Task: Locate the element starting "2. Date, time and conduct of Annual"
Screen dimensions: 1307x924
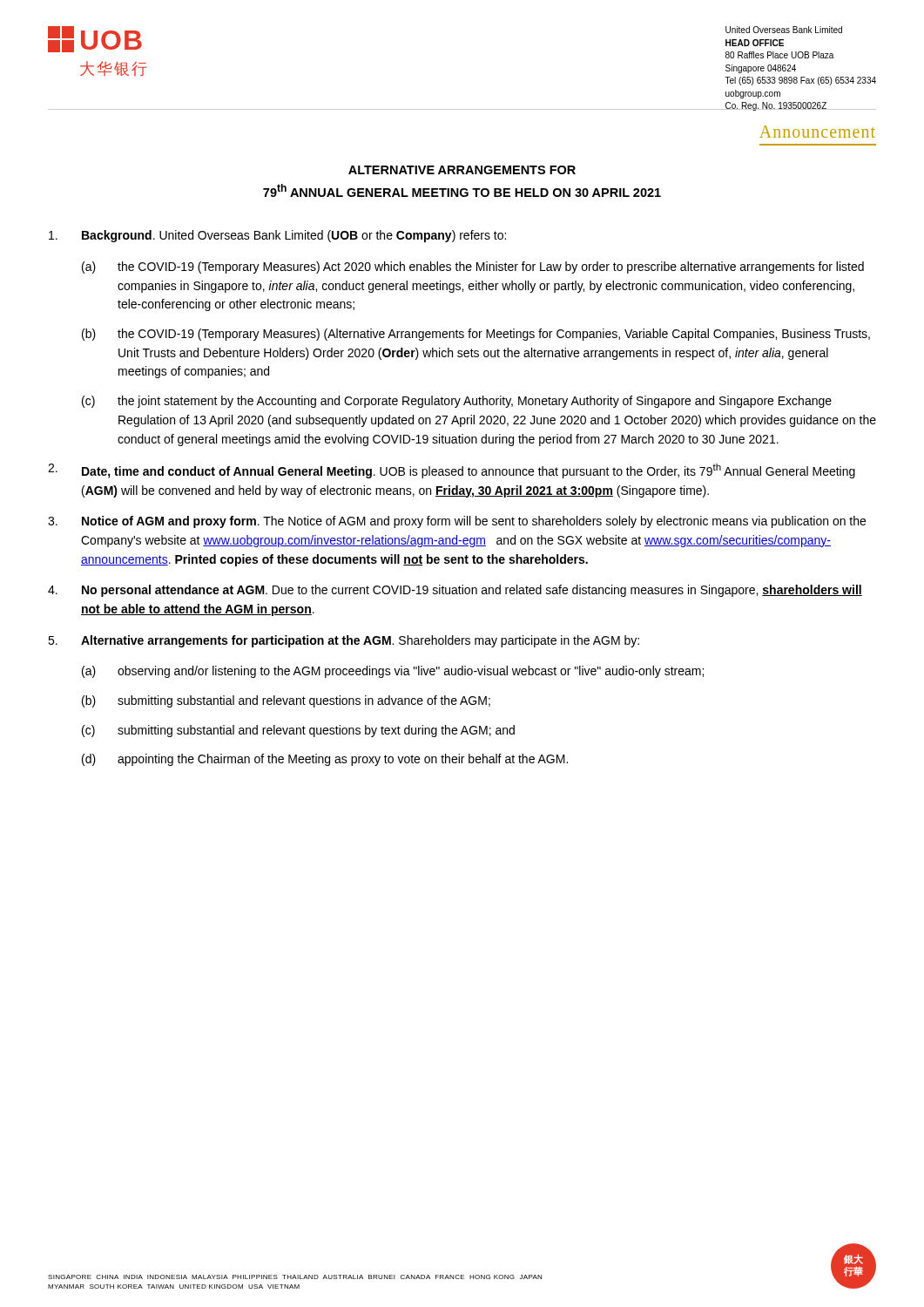Action: click(462, 480)
